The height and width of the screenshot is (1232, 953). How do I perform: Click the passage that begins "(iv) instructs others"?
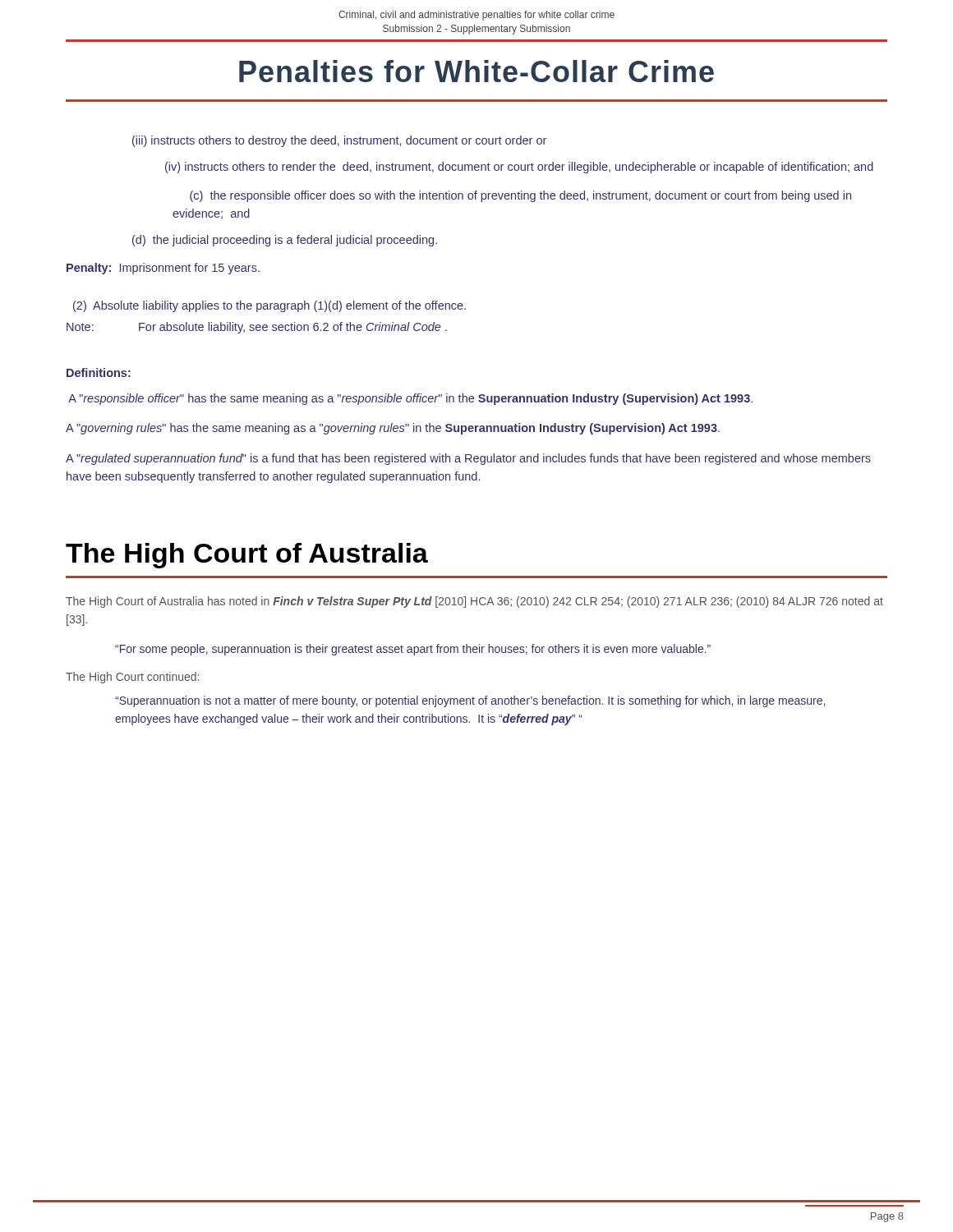(x=519, y=167)
